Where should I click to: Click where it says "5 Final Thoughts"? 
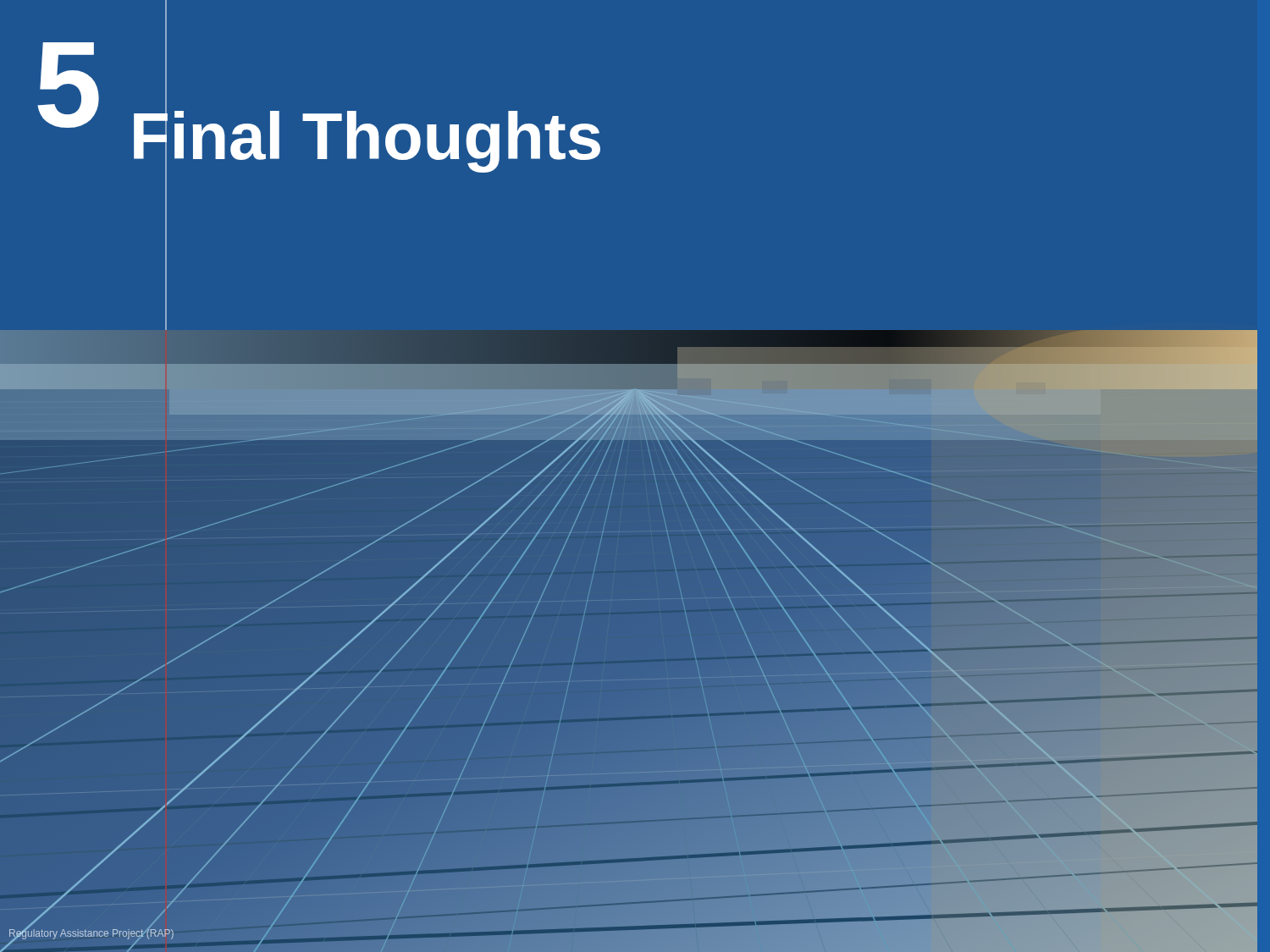pos(318,100)
